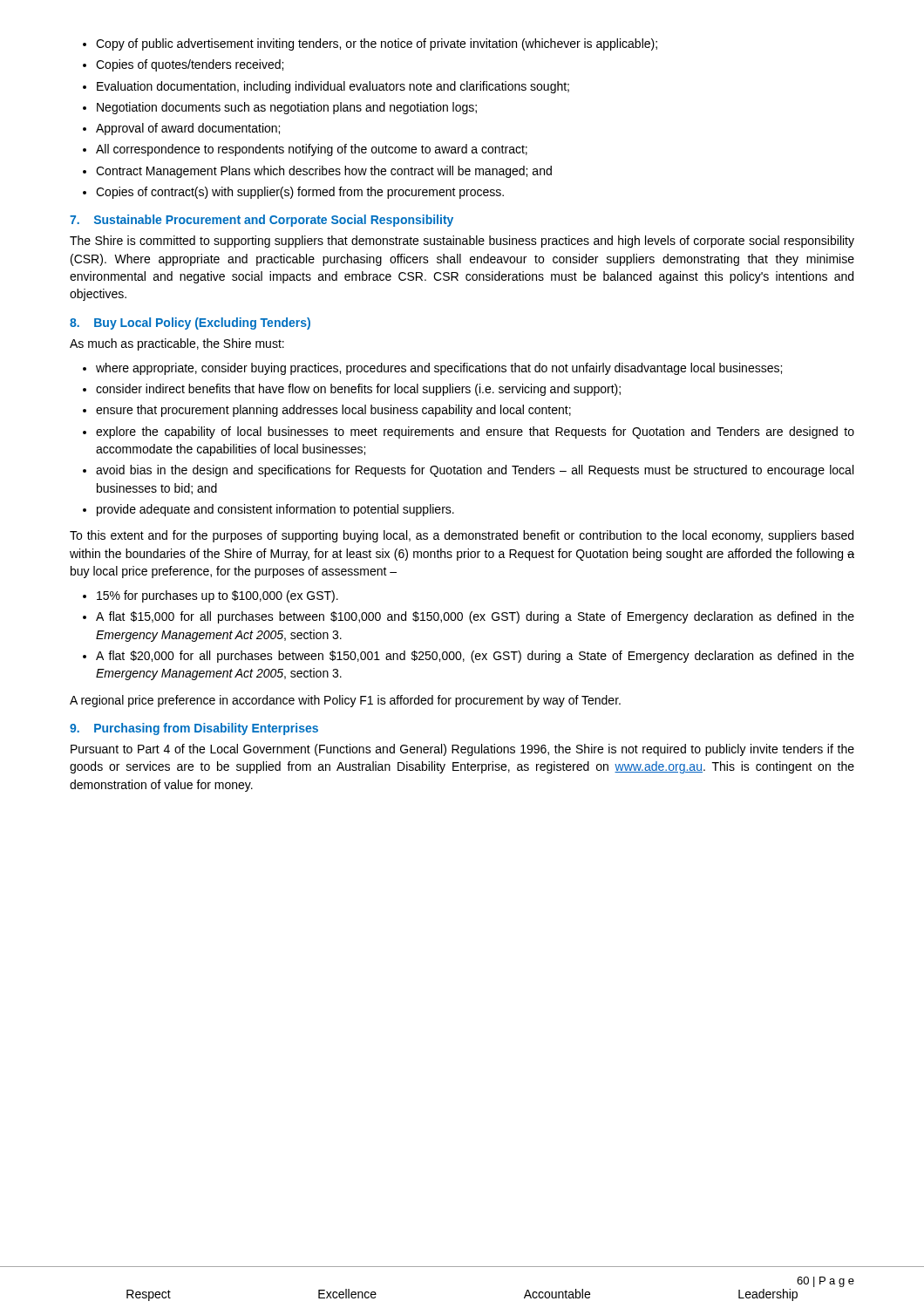Click the section header that begins "8. Buy Local Policy (Excluding"
Screen dimensions: 1308x924
(x=190, y=322)
